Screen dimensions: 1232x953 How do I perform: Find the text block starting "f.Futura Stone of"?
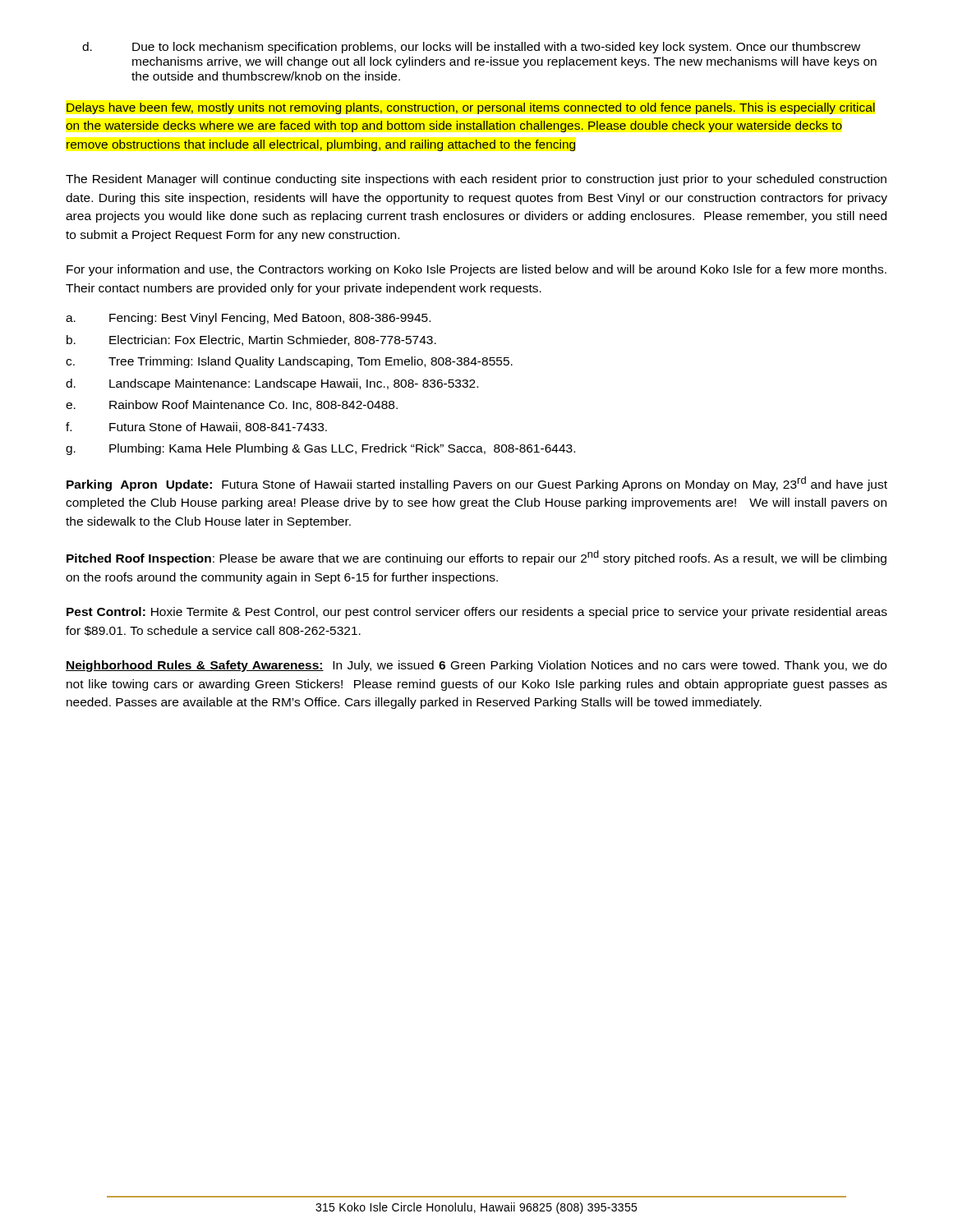(196, 428)
